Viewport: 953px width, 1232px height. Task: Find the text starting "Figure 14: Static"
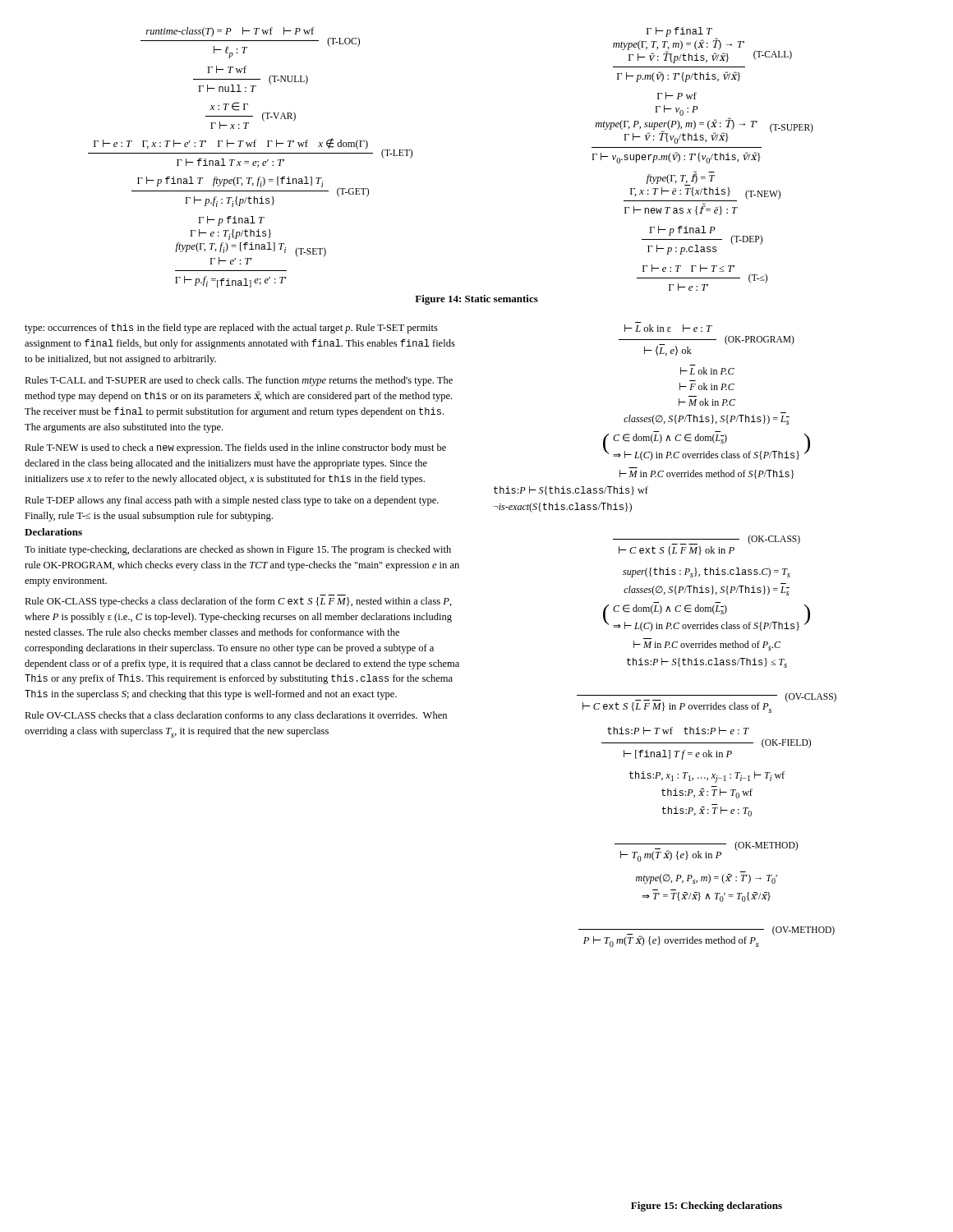pos(476,299)
